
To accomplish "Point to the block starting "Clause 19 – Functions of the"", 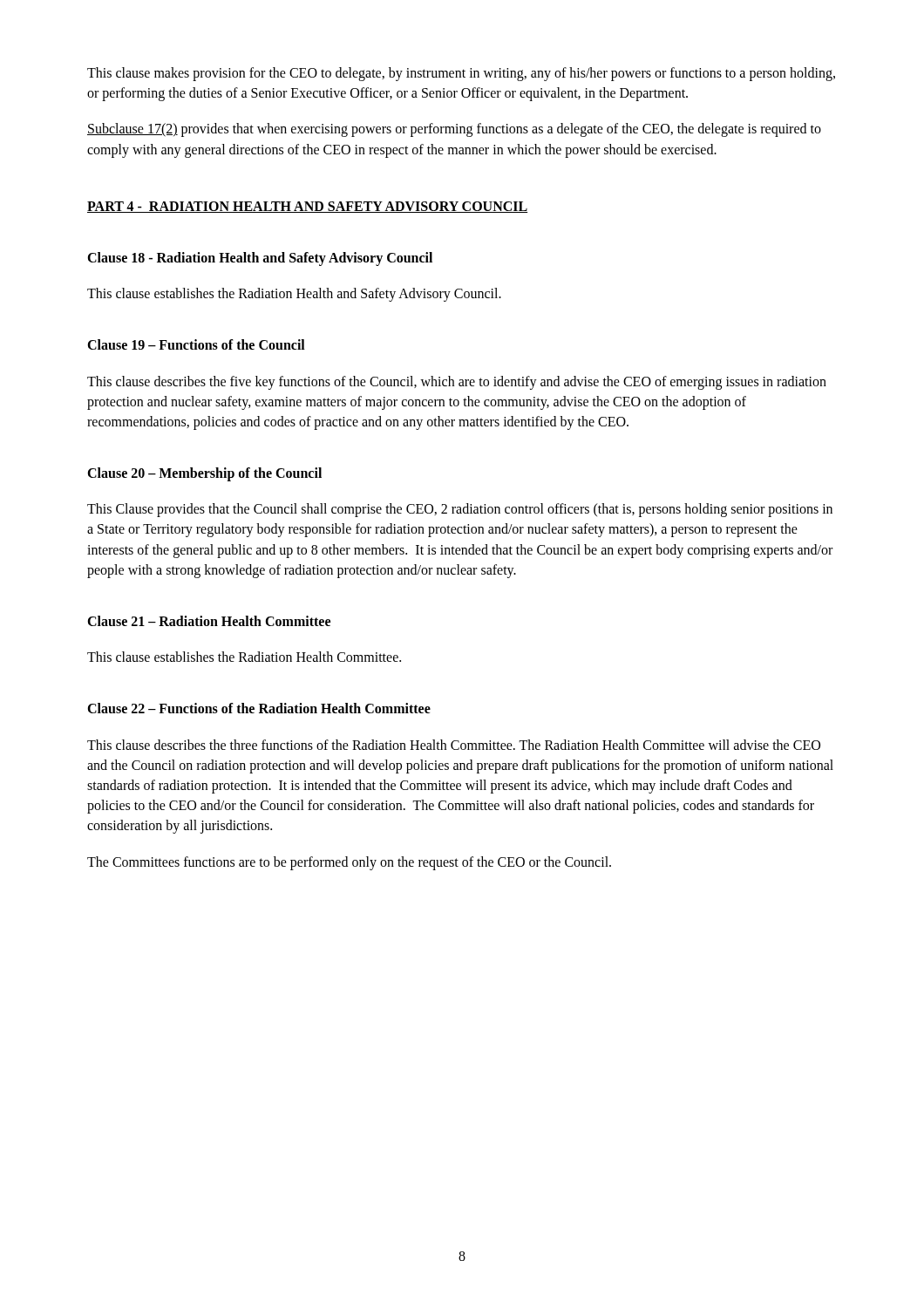I will point(196,345).
